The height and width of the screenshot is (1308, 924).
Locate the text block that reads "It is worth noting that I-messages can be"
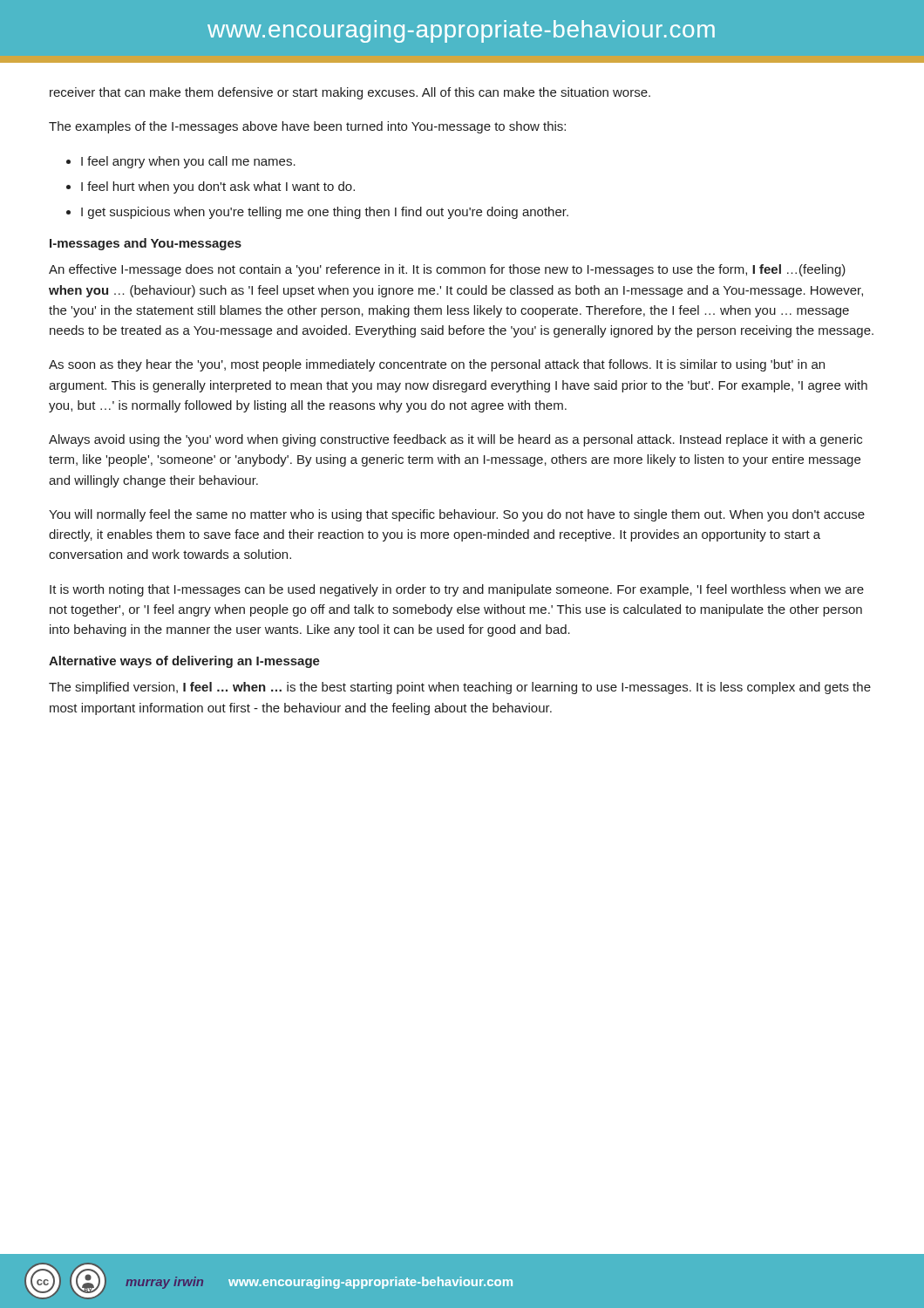pos(456,609)
